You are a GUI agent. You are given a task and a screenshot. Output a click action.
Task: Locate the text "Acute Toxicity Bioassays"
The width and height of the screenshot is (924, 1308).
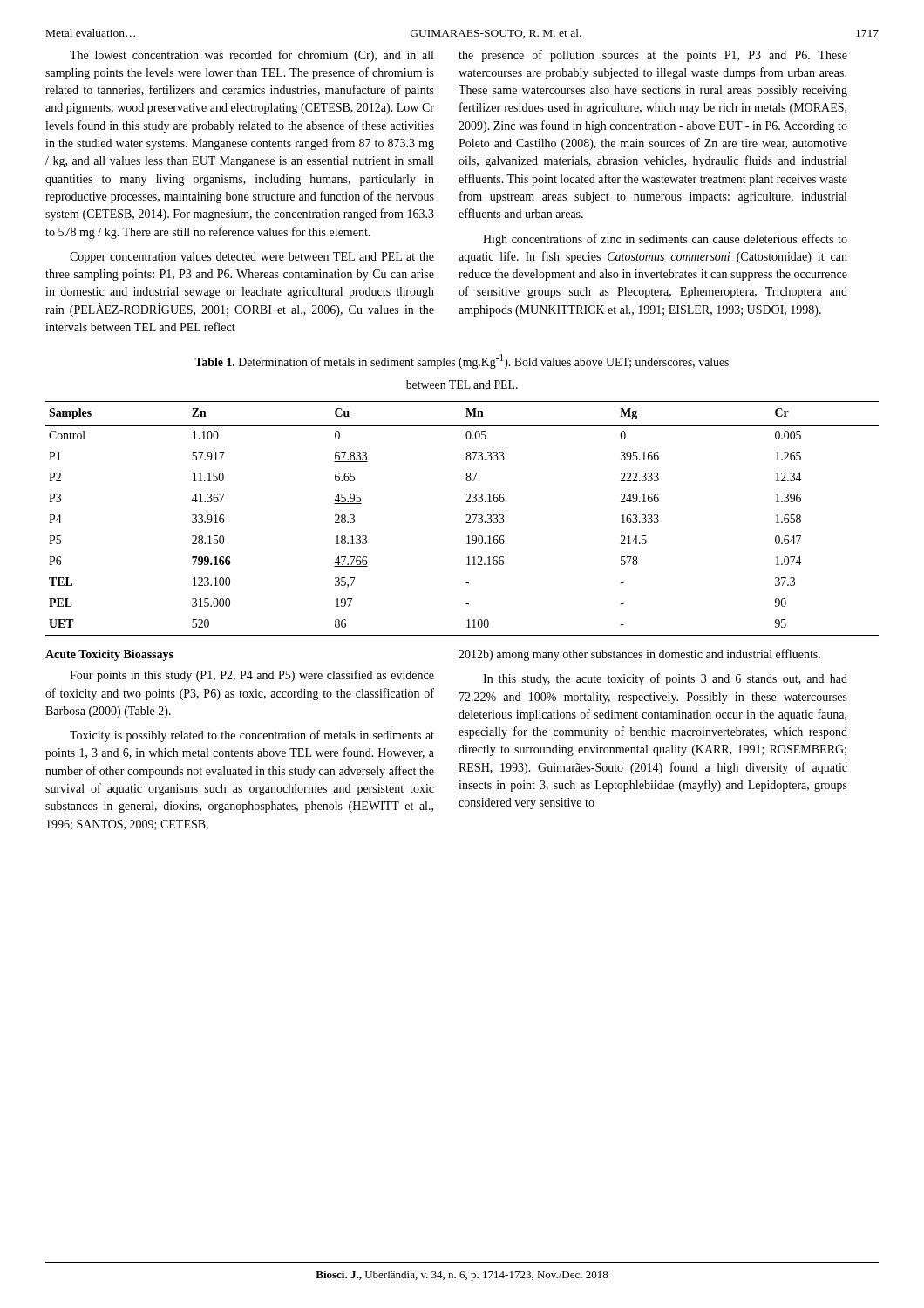(x=109, y=654)
